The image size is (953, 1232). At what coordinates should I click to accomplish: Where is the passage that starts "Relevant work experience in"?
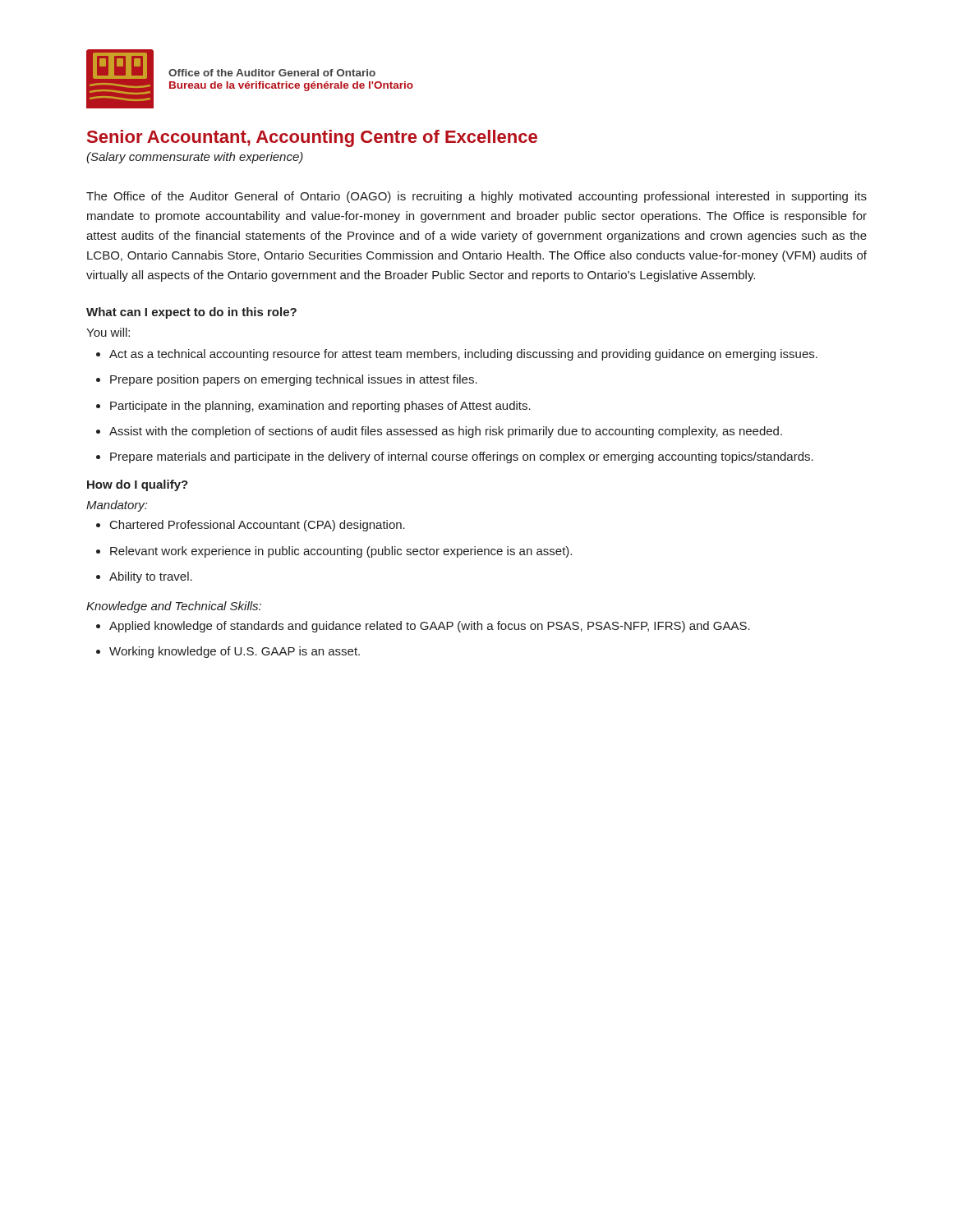point(341,550)
